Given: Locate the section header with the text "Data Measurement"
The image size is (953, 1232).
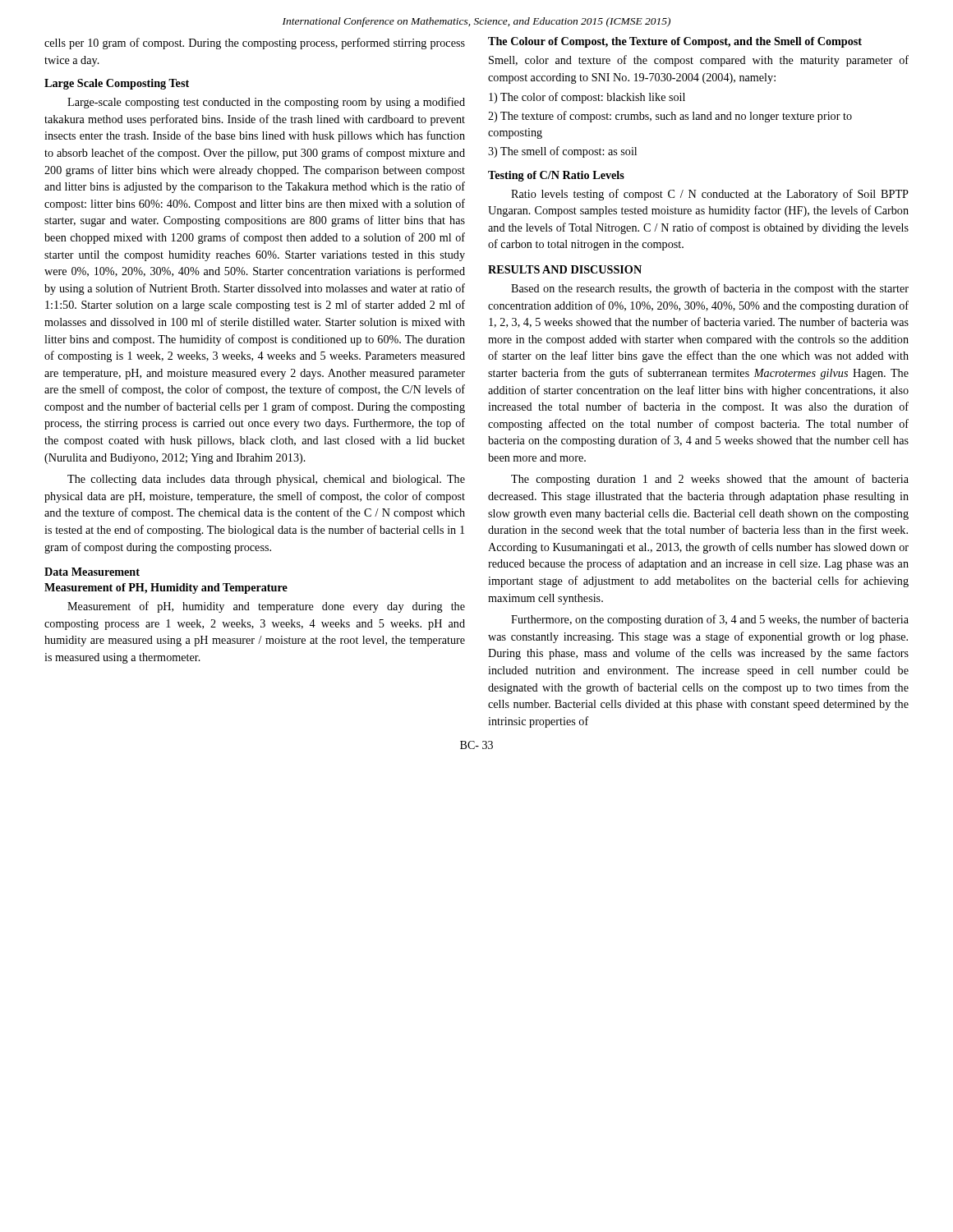Looking at the screenshot, I should coord(92,572).
